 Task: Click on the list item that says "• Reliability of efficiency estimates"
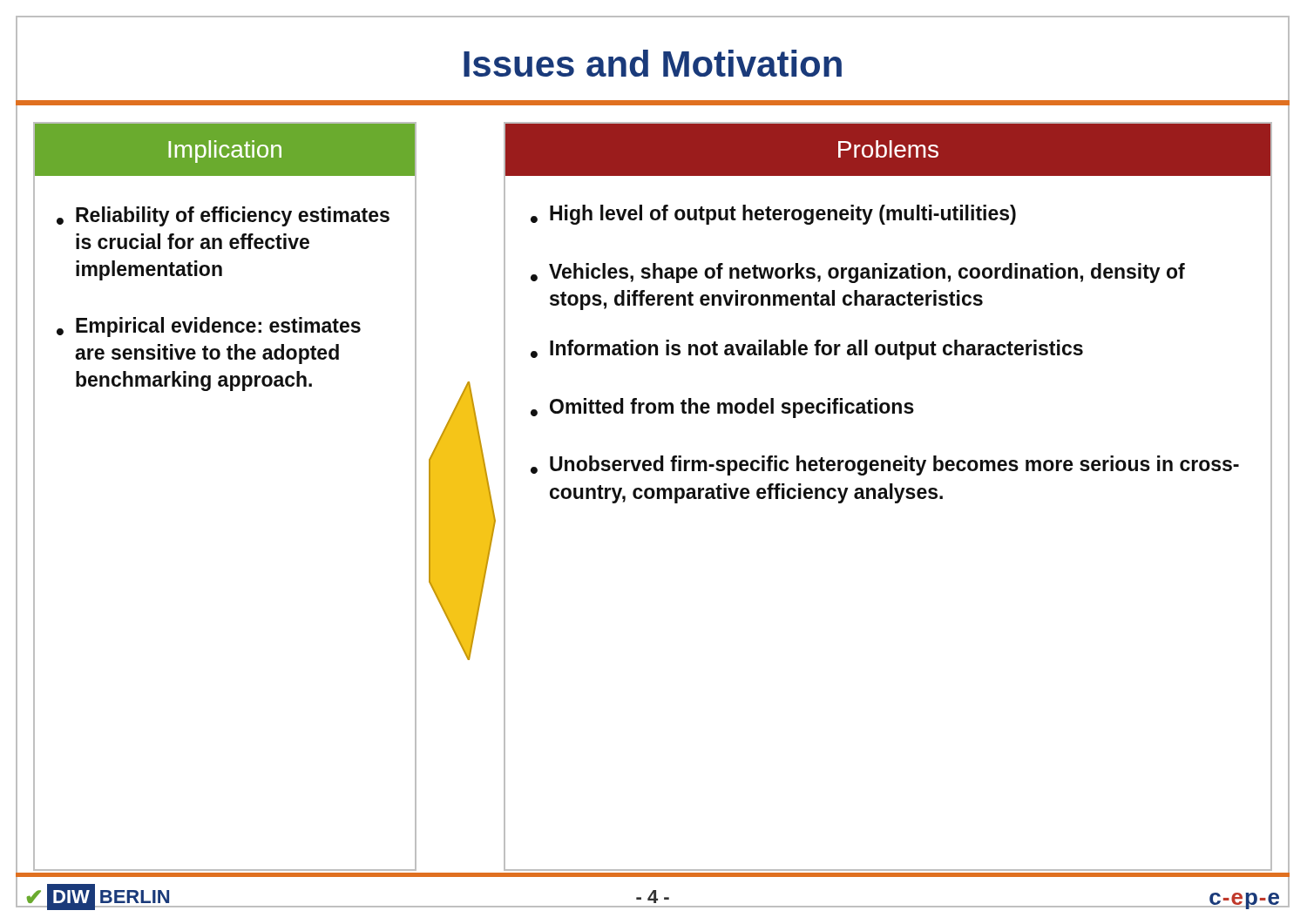click(225, 243)
